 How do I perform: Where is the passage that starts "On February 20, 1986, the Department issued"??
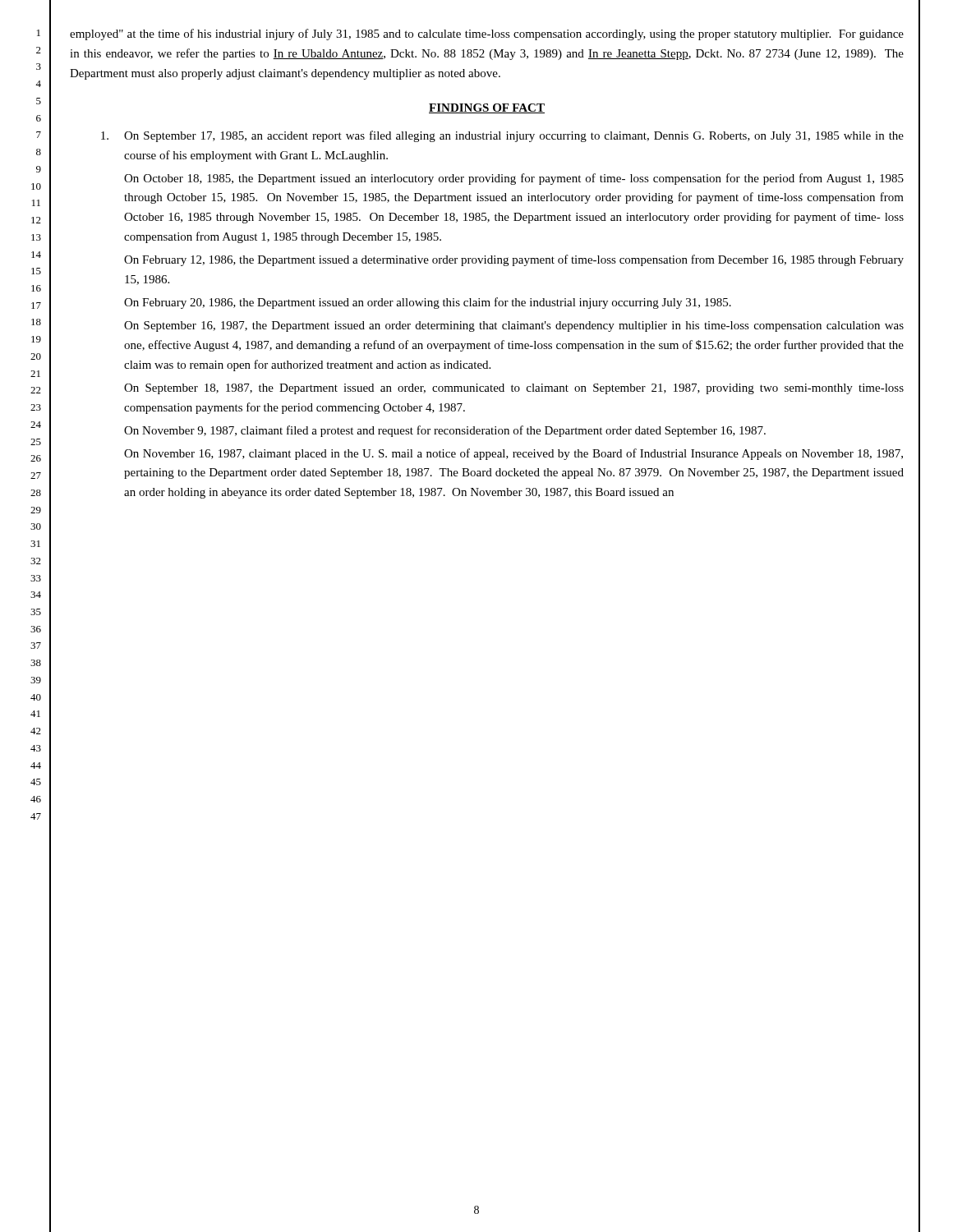tap(428, 302)
